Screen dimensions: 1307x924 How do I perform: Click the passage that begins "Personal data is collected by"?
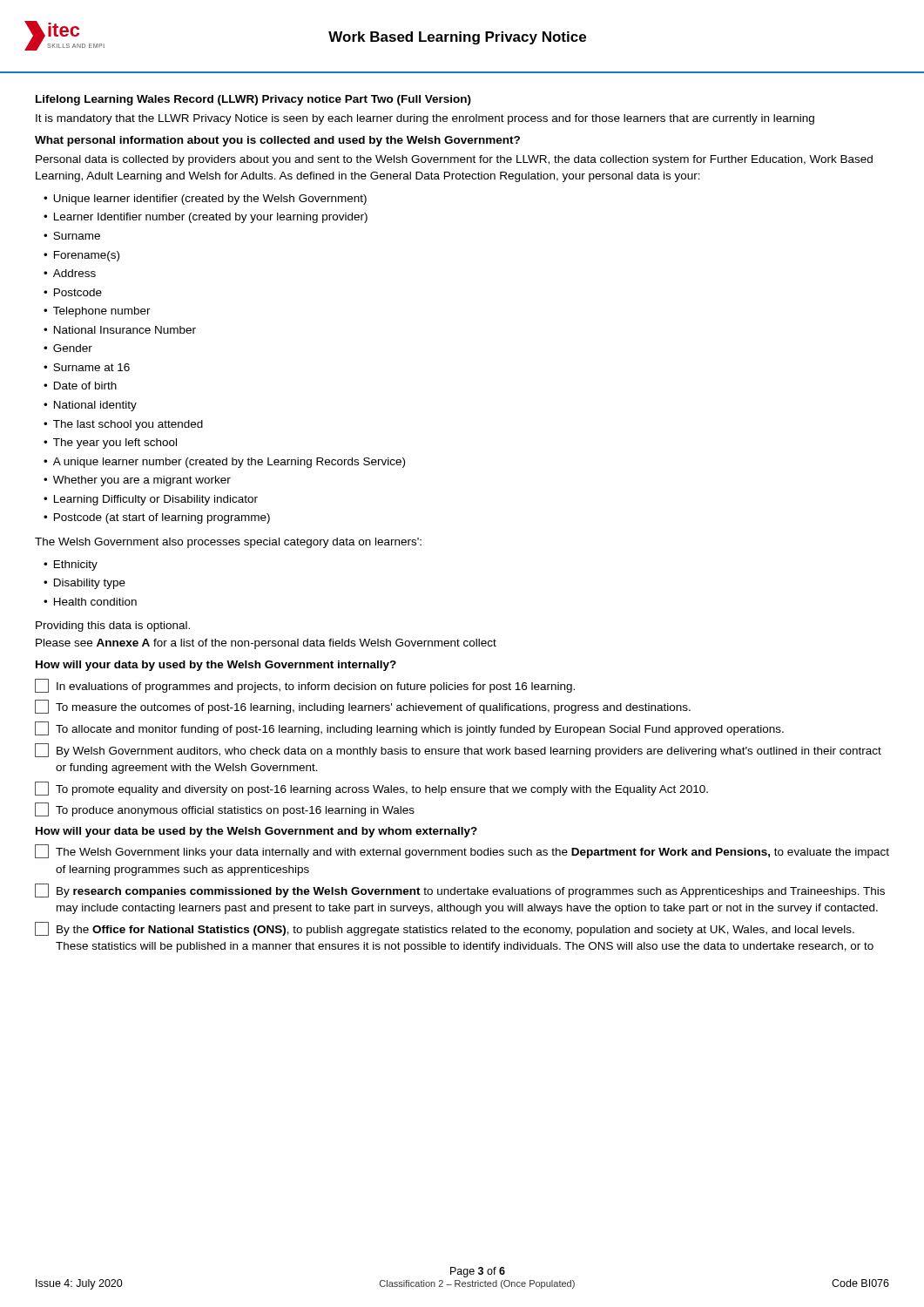click(x=454, y=167)
